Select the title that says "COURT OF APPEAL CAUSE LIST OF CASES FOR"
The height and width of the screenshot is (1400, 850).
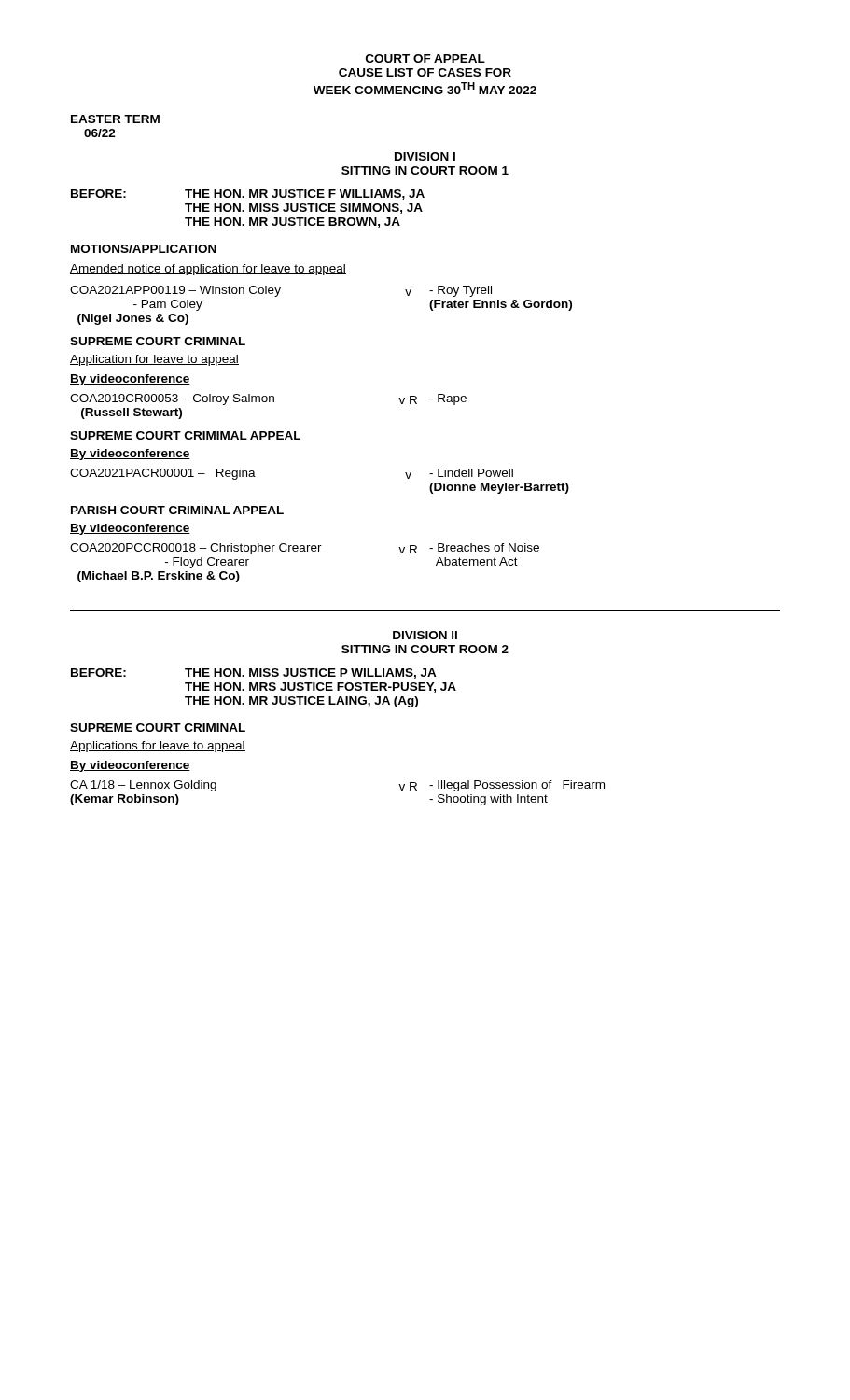tap(425, 74)
